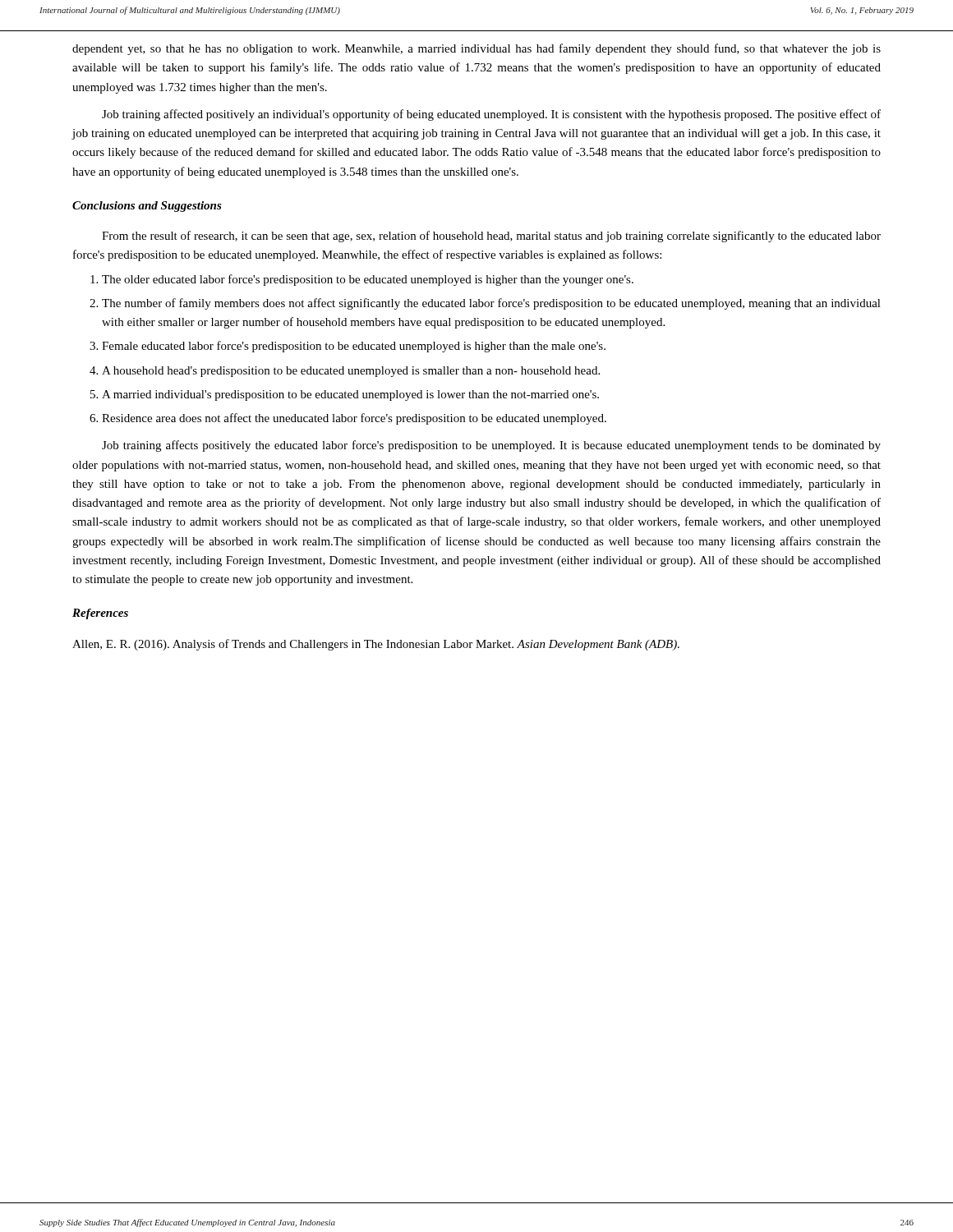The image size is (953, 1232).
Task: Navigate to the passage starting "The number of"
Action: point(491,313)
